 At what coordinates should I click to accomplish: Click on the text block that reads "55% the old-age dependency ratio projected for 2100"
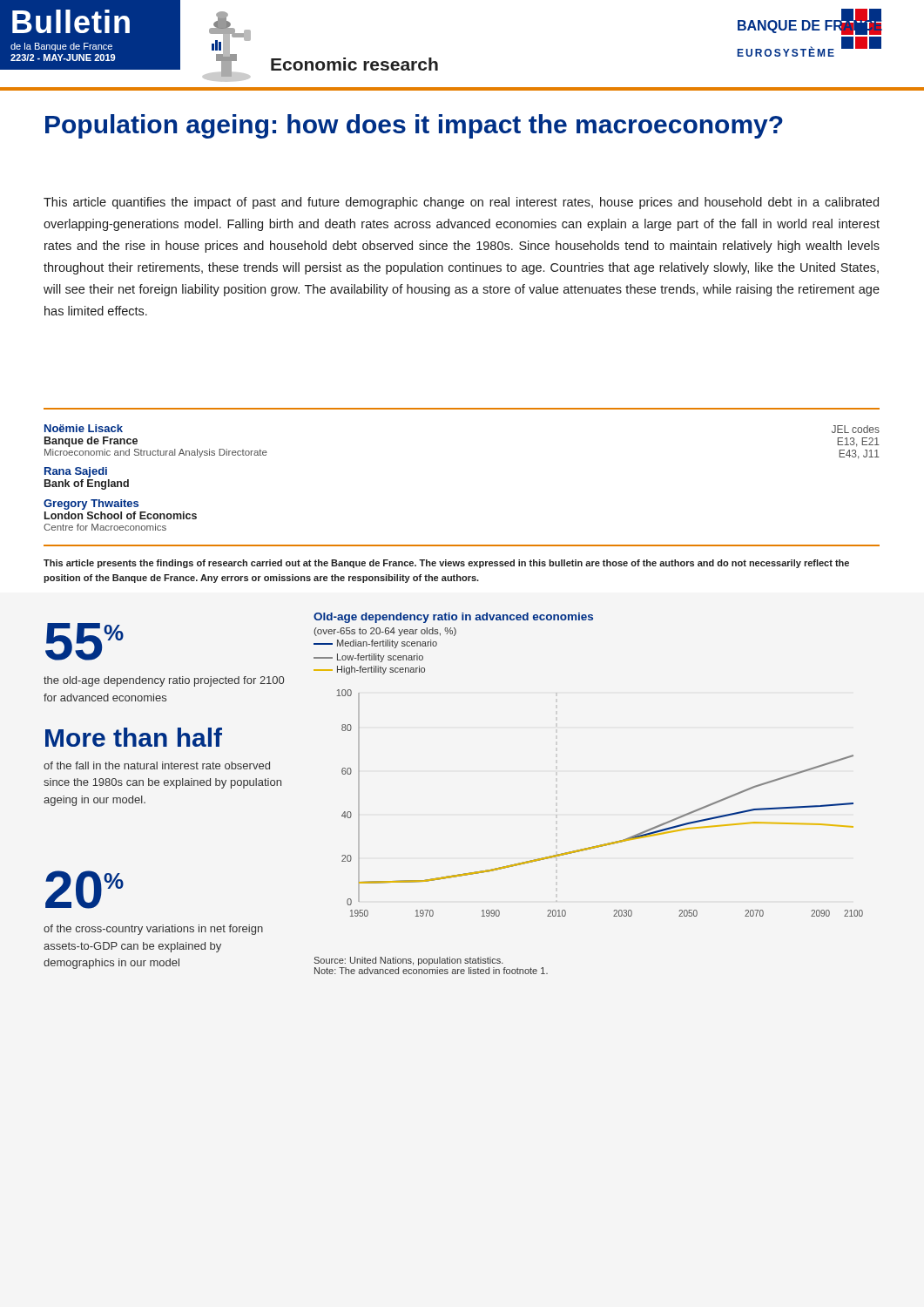(84, 642)
